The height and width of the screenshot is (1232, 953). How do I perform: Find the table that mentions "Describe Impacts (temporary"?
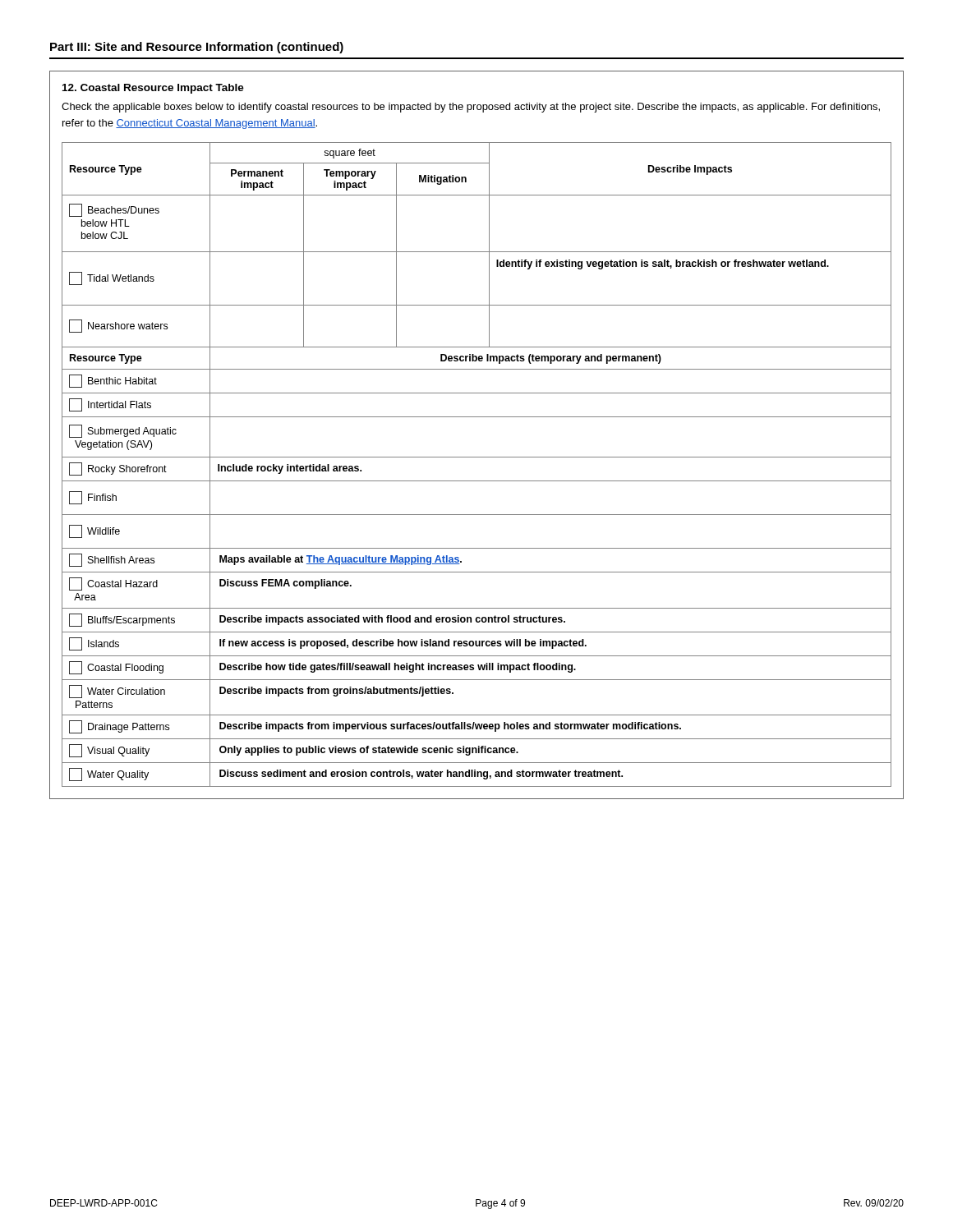pos(476,435)
